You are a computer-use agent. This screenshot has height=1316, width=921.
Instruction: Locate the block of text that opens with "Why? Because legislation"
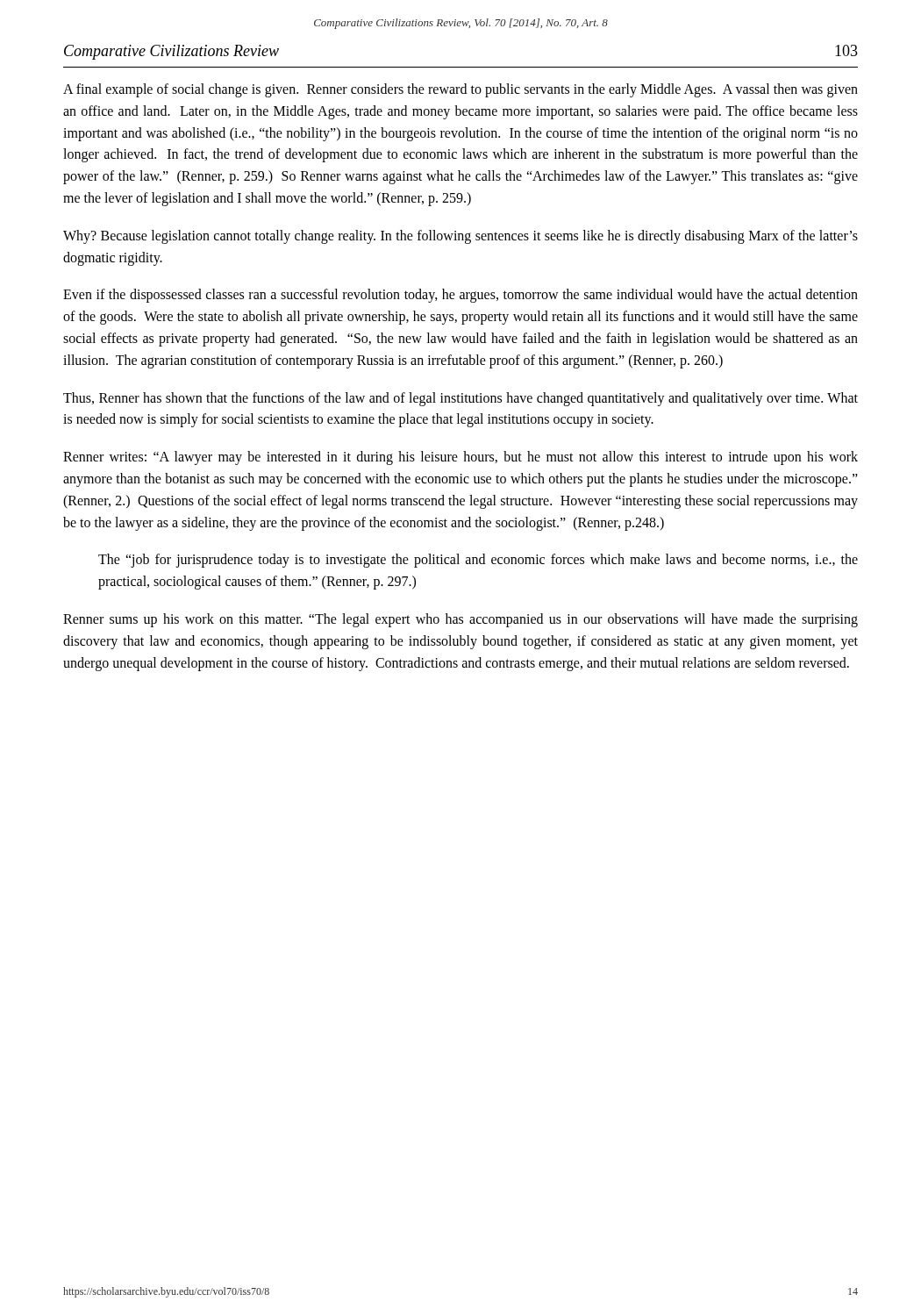point(460,246)
